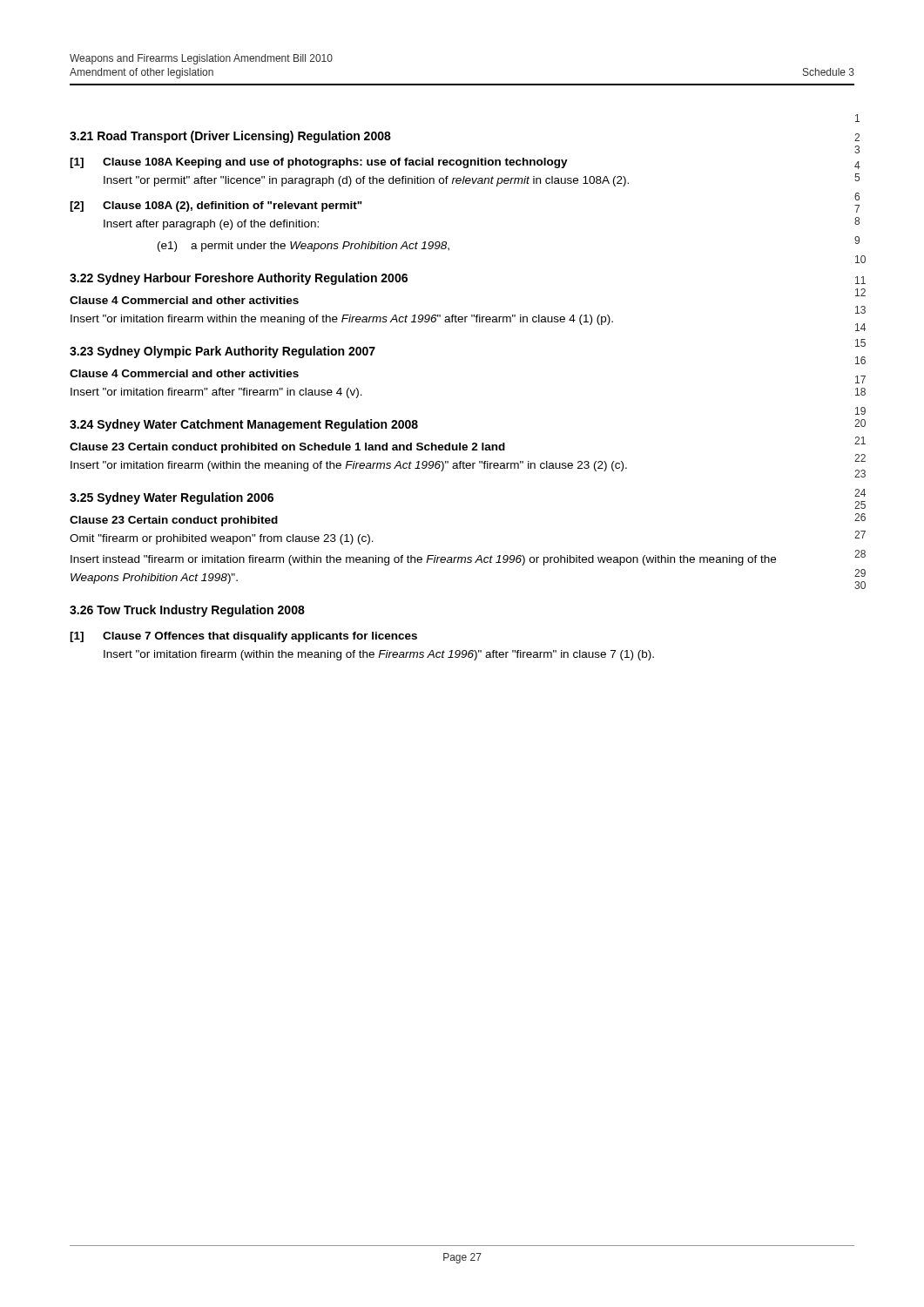Find the block on this page that starts "(e1) a permit under the"
This screenshot has height=1307, width=924.
[303, 245]
